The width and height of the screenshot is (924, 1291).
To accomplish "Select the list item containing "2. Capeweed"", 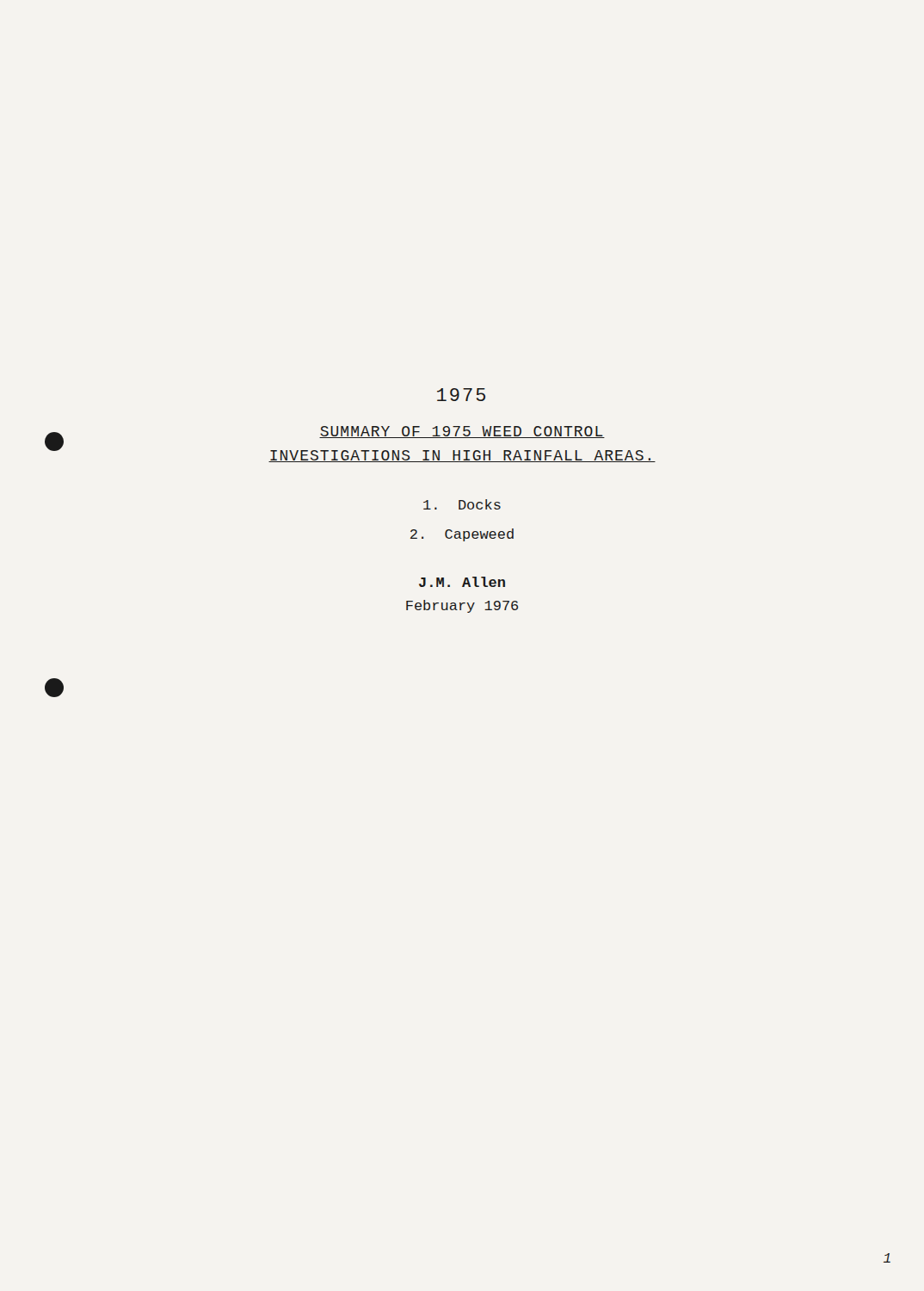I will 462,535.
